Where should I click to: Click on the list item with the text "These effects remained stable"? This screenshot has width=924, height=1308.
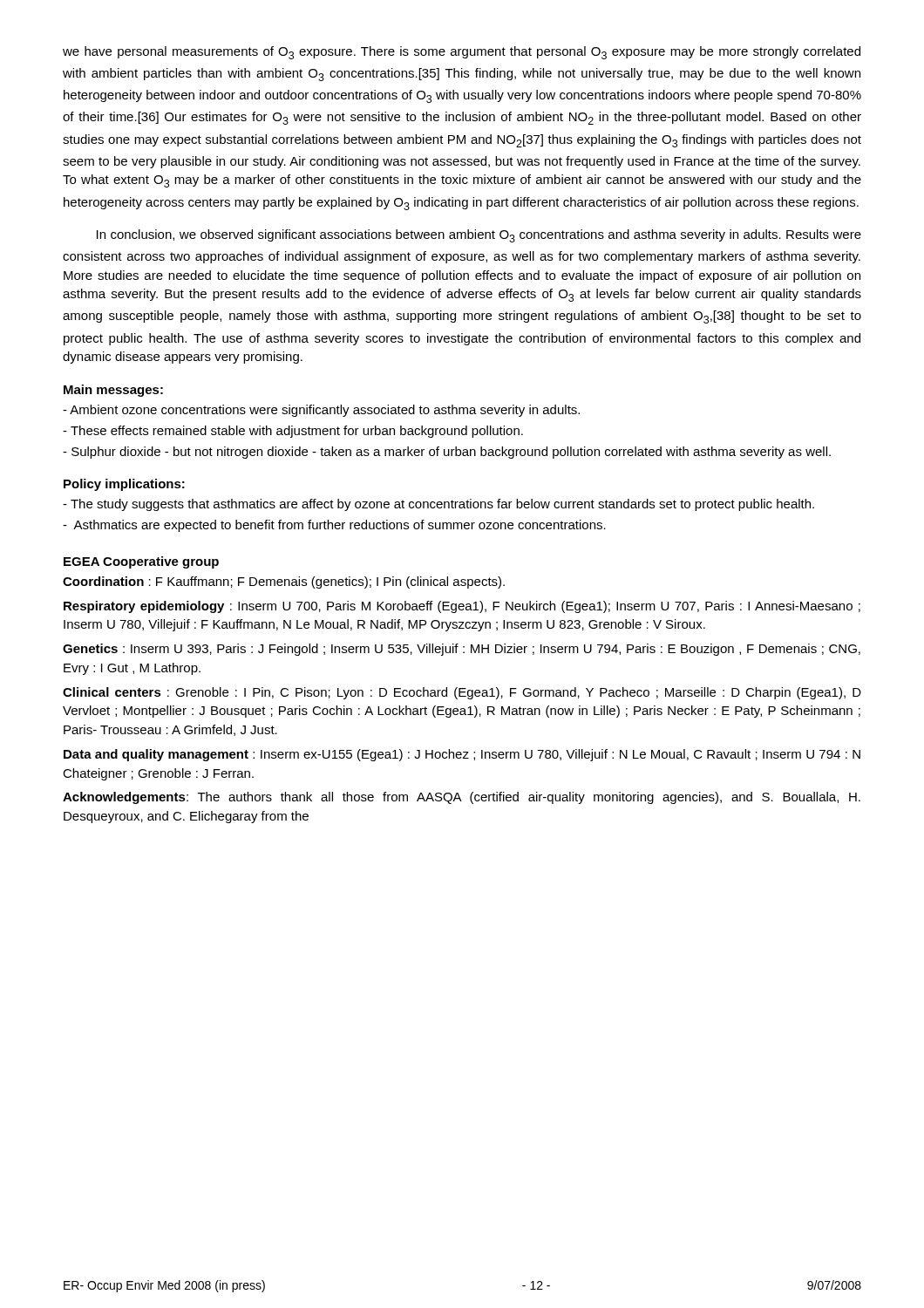[293, 430]
